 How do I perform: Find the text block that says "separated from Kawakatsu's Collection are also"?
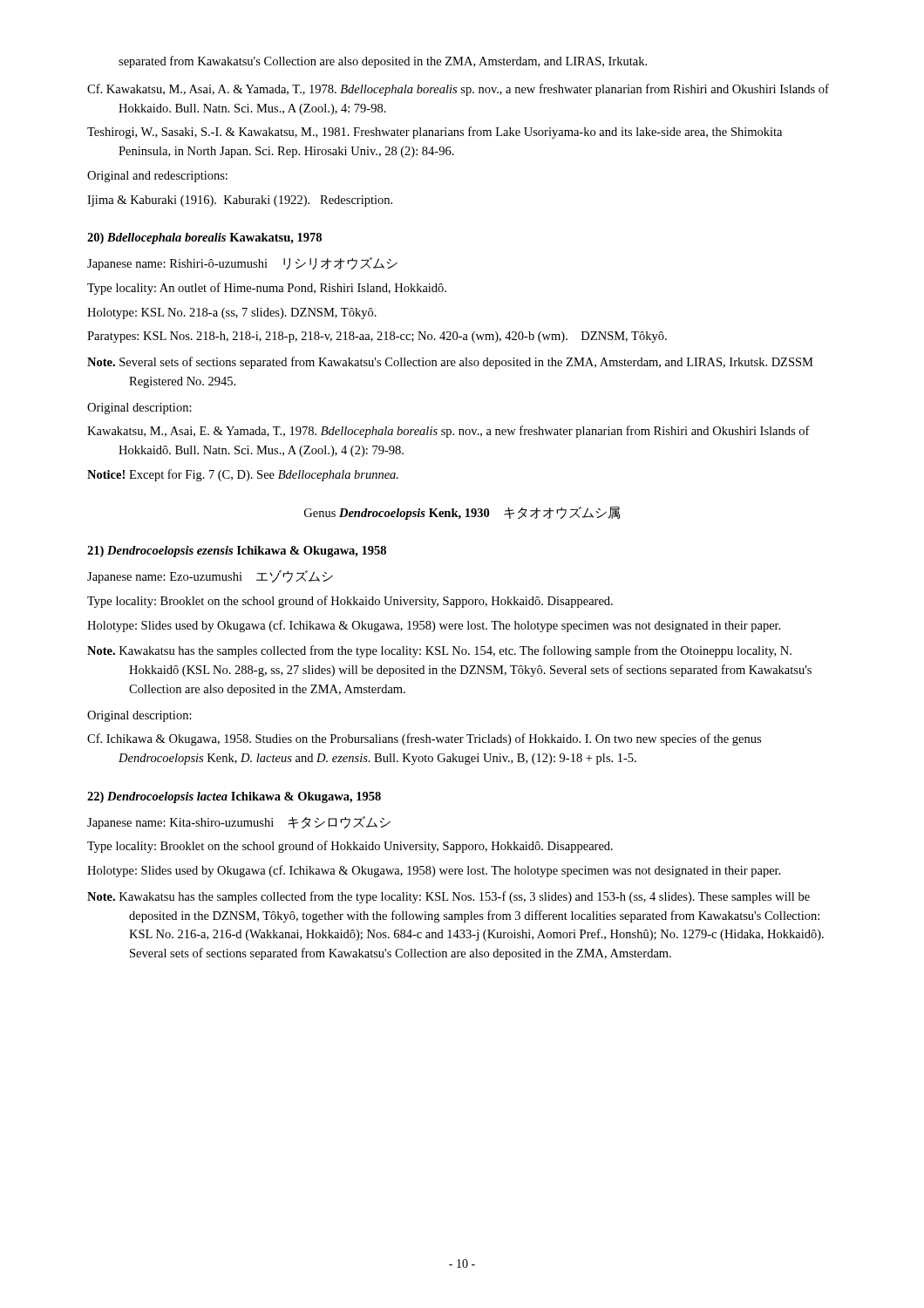point(383,61)
